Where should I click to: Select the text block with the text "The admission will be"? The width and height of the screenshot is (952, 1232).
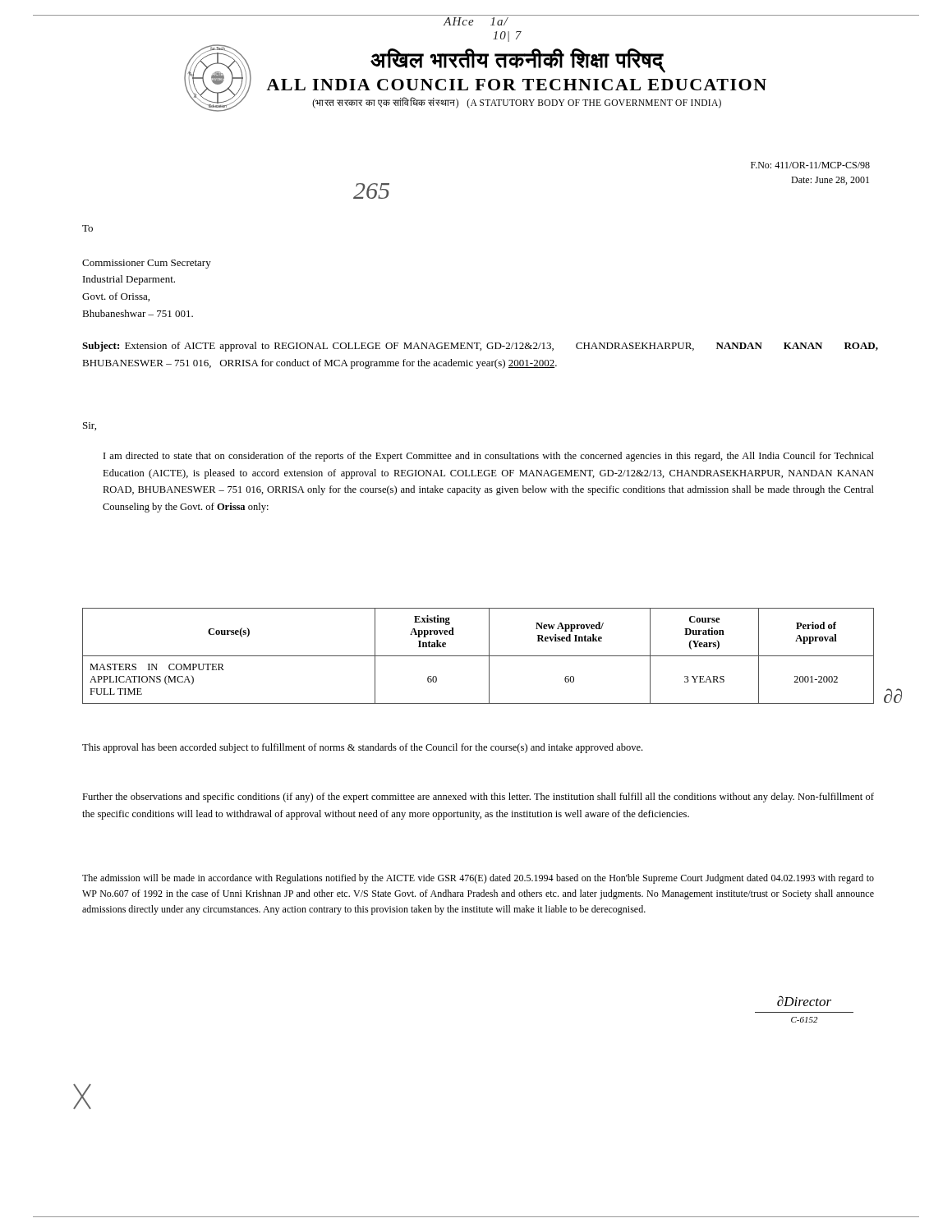click(x=478, y=894)
